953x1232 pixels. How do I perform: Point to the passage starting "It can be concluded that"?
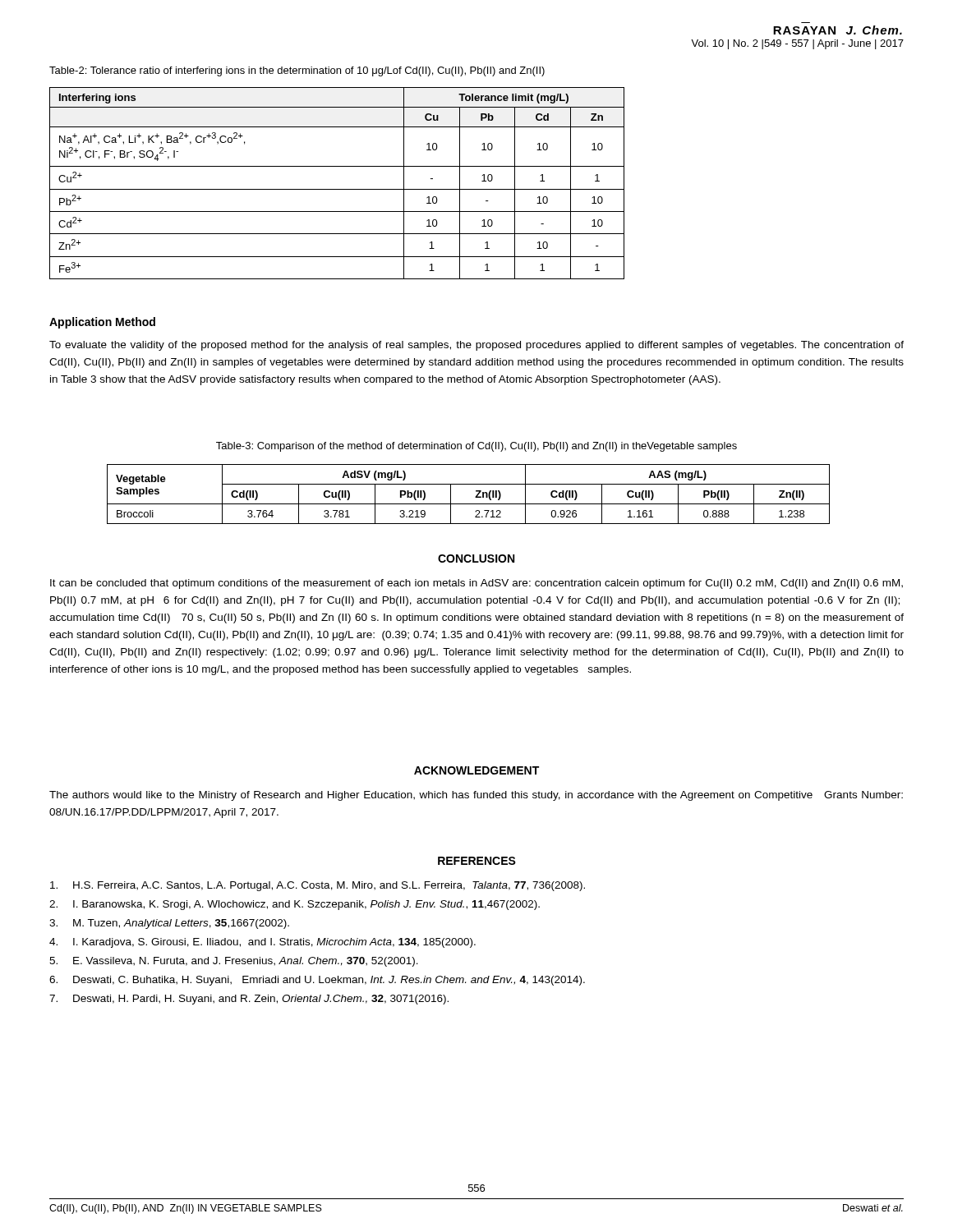tap(476, 627)
